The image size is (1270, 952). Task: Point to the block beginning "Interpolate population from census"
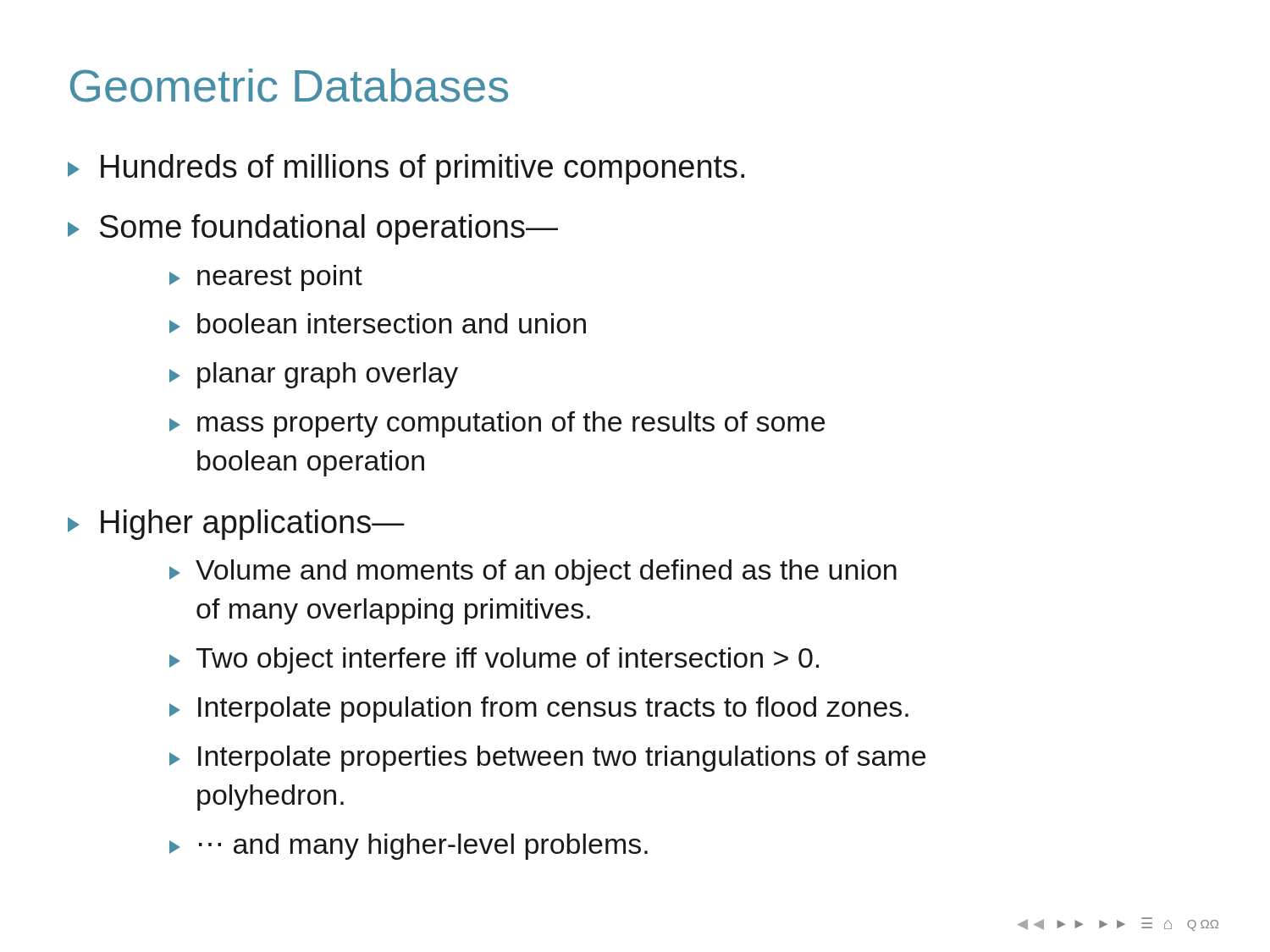[x=540, y=707]
